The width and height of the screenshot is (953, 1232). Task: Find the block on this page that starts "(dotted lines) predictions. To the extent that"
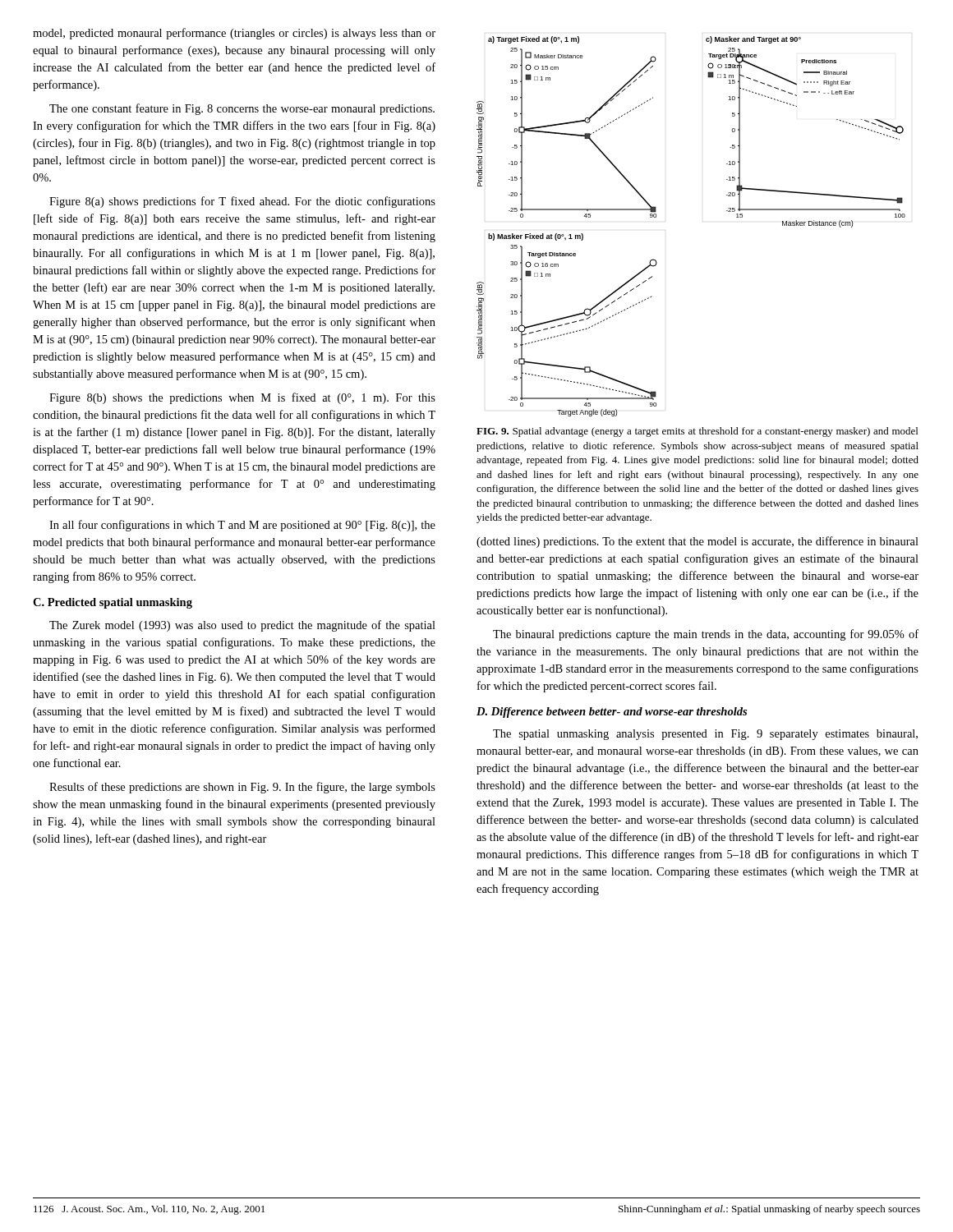[x=697, y=542]
